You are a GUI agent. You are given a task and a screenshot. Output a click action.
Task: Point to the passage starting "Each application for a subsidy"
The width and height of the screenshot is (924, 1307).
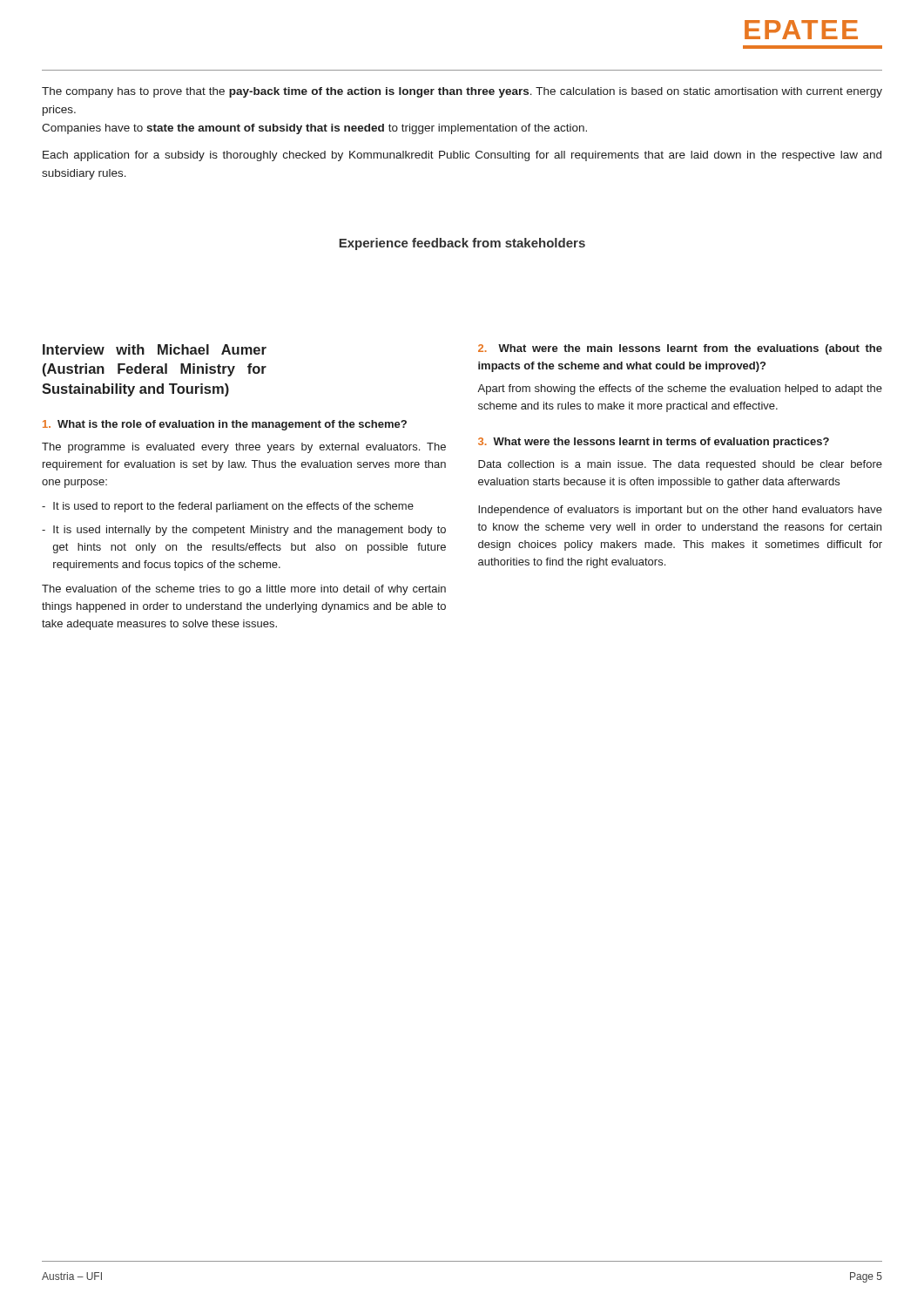point(462,164)
